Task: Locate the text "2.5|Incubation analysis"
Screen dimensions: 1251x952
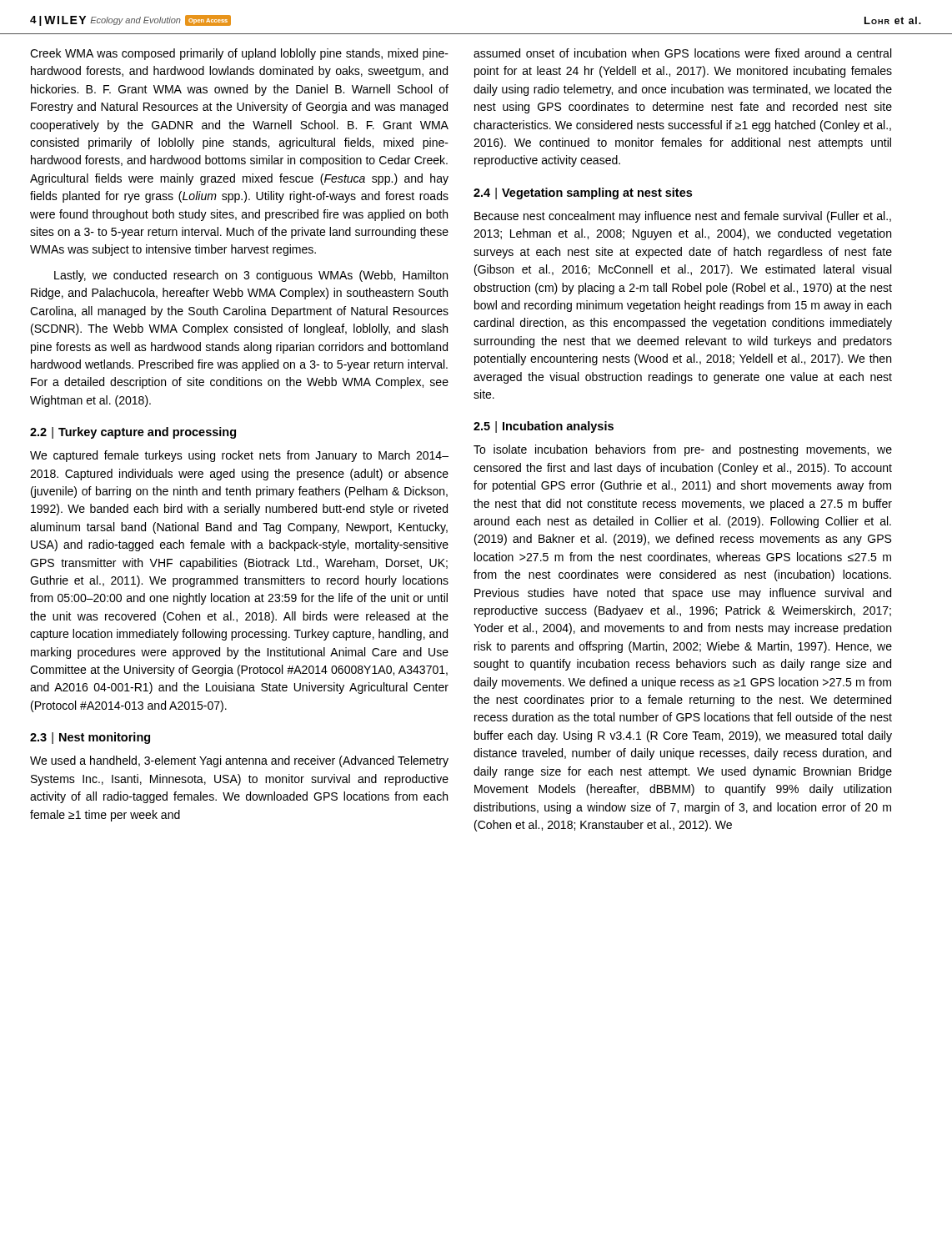Action: click(x=544, y=426)
